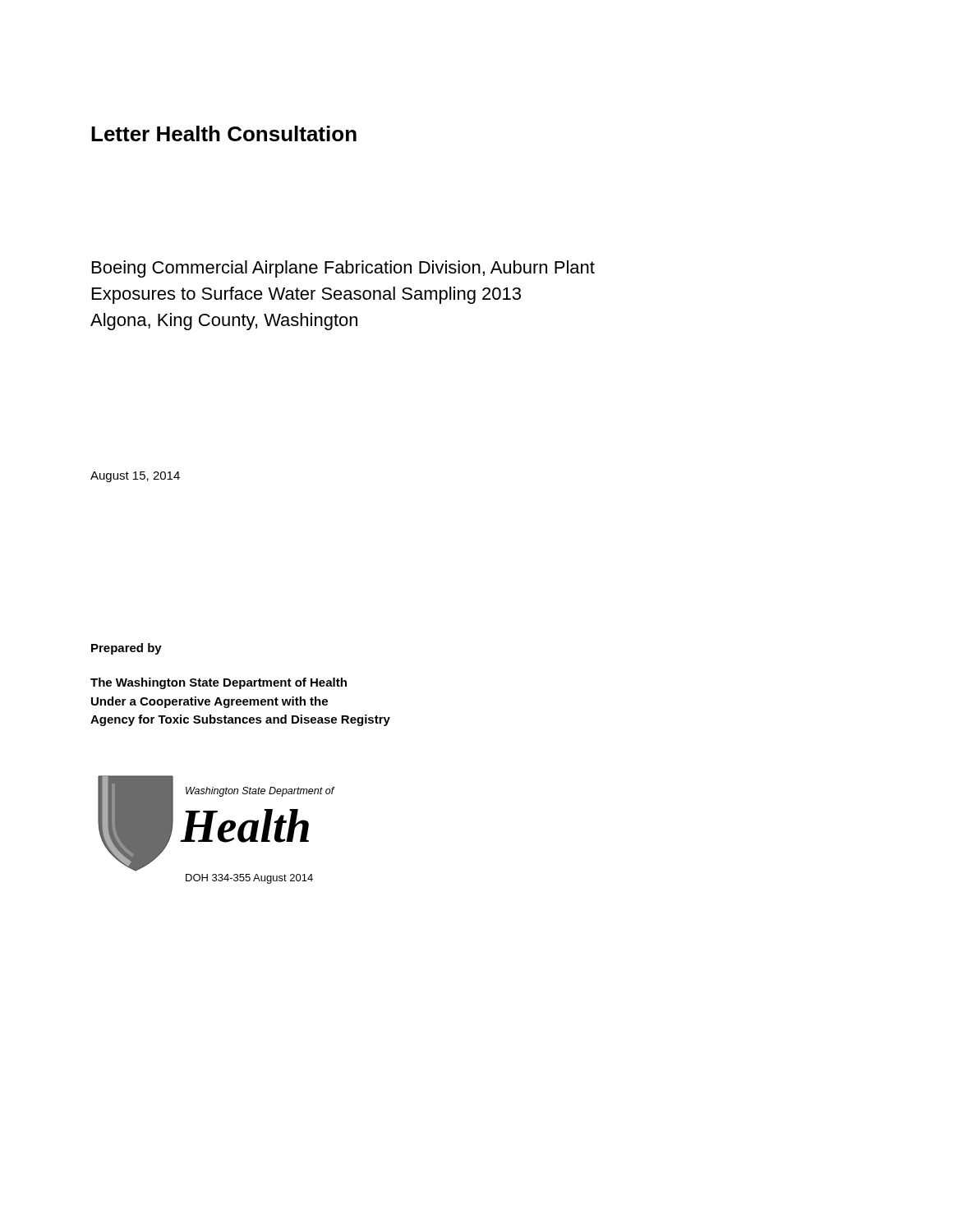Locate the text "Prepared by"

click(x=126, y=648)
